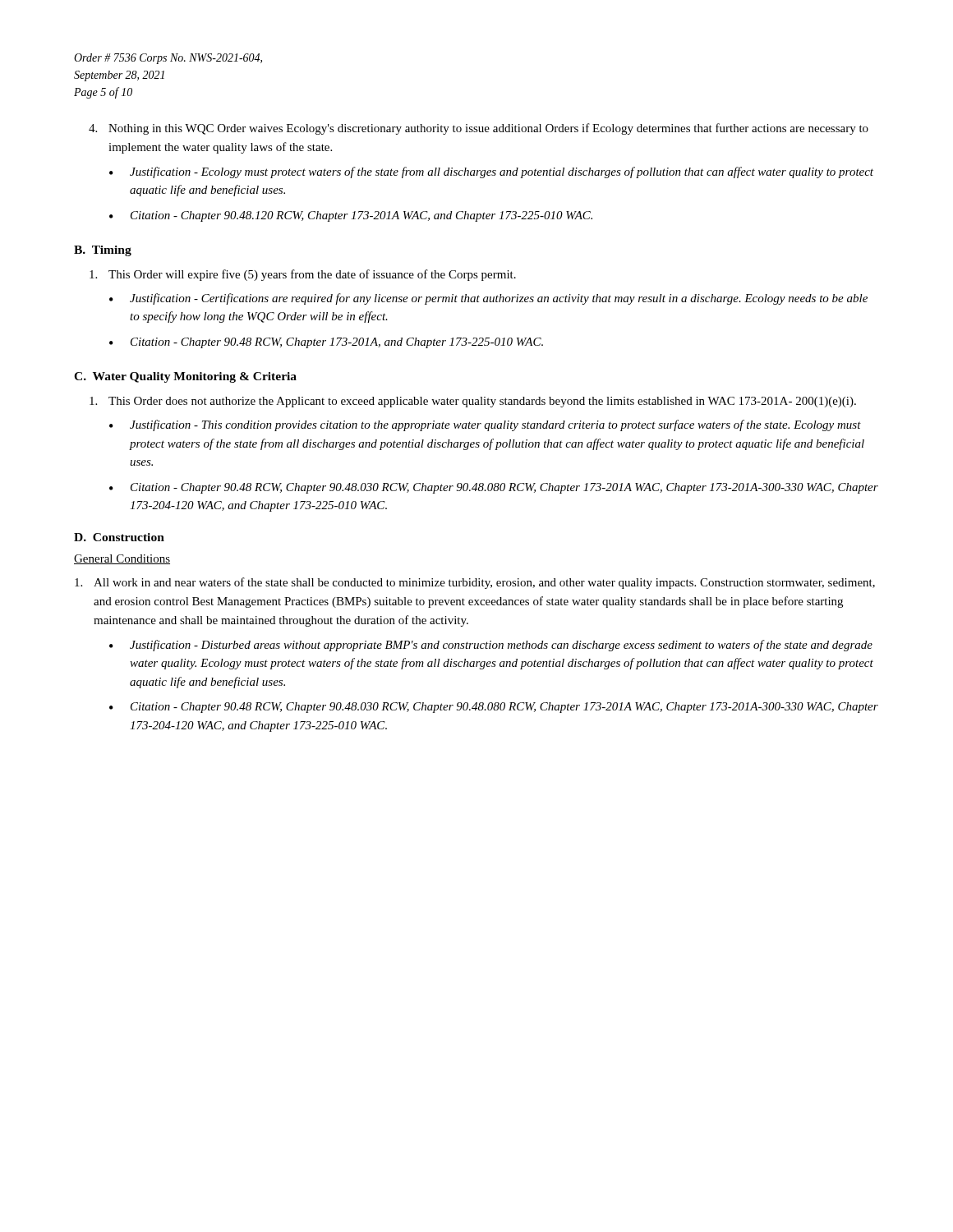
Task: Find the text block starting "This Order will"
Action: [484, 275]
